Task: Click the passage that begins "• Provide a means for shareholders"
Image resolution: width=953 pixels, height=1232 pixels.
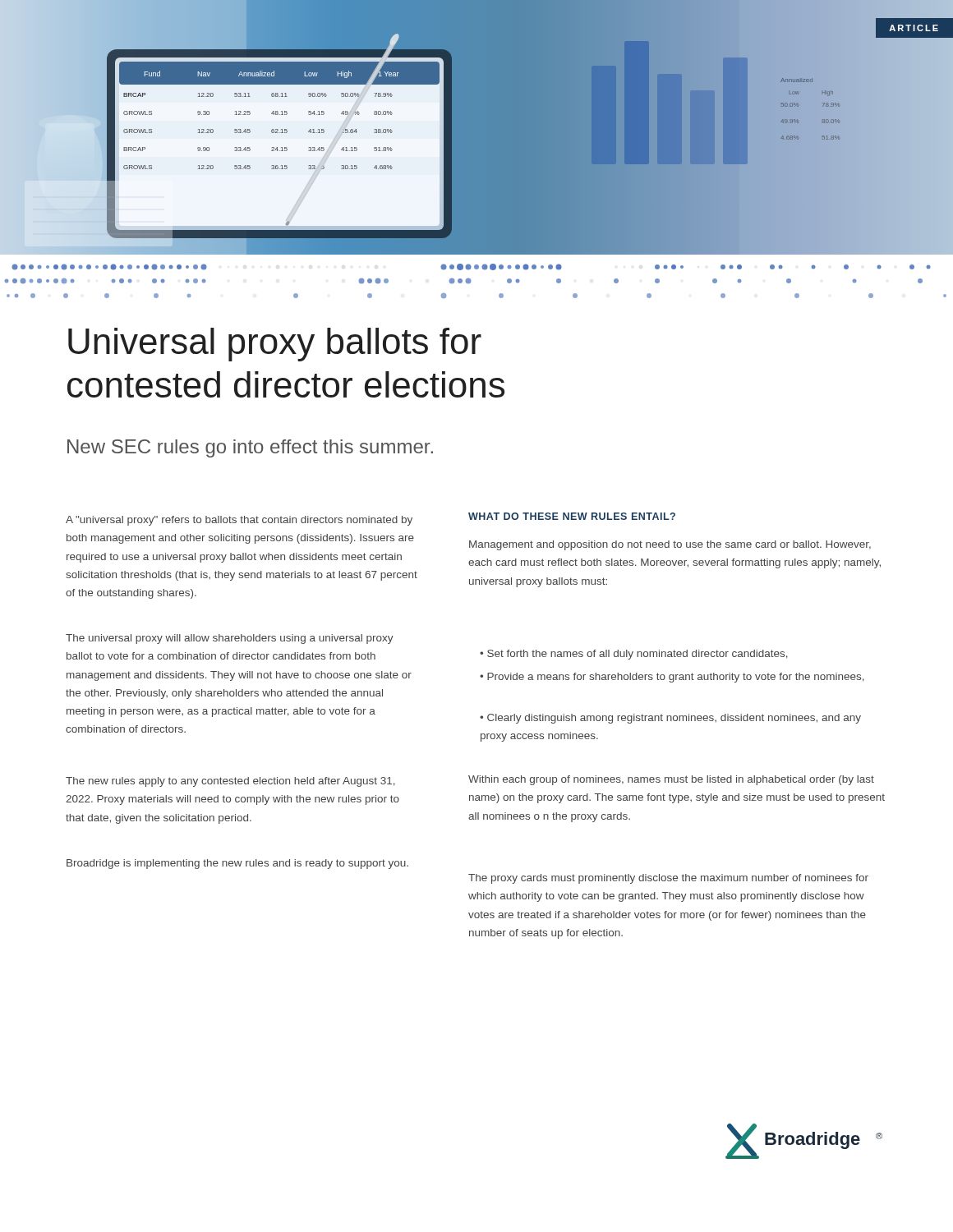Action: coord(678,677)
